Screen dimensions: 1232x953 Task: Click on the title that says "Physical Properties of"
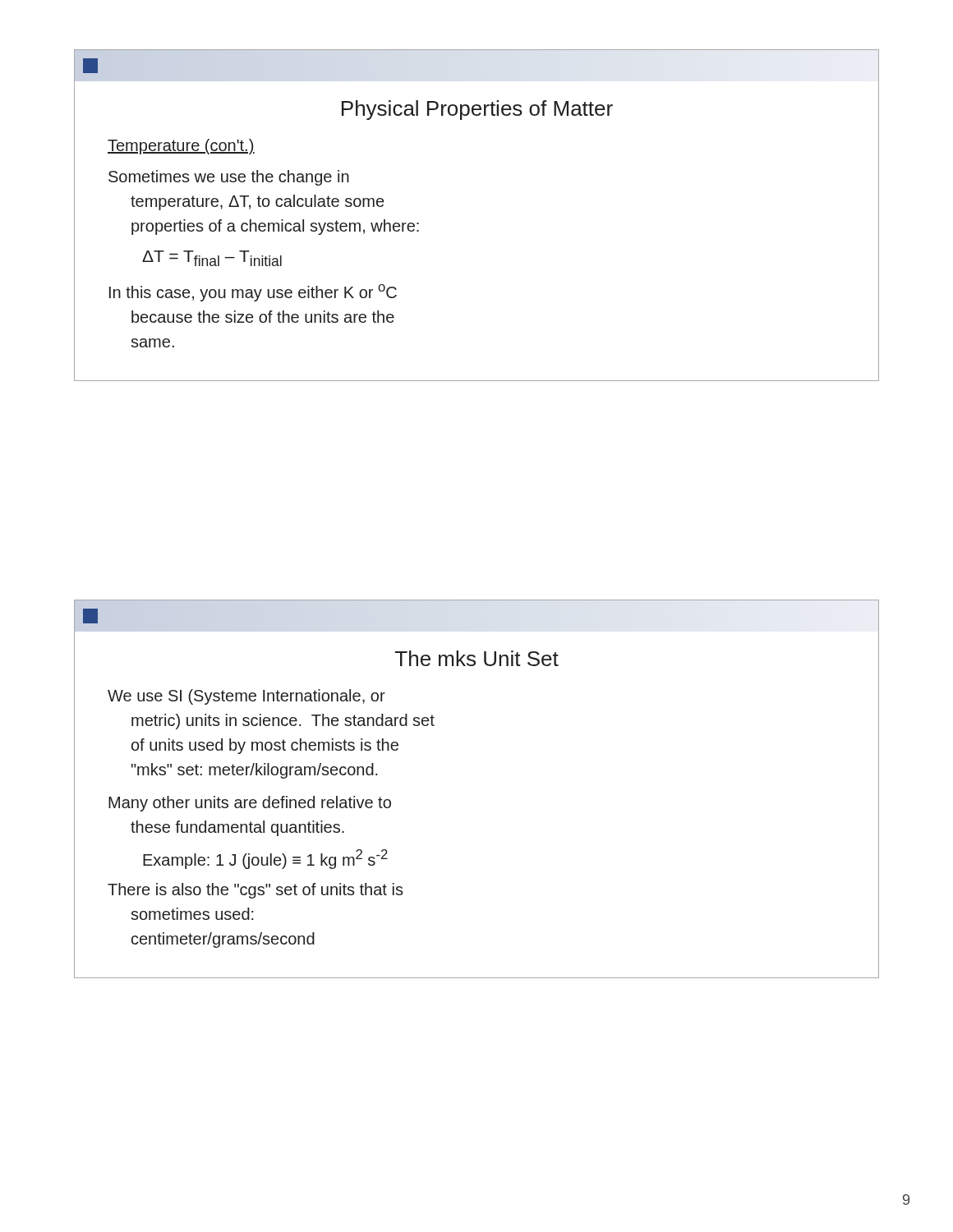[476, 215]
